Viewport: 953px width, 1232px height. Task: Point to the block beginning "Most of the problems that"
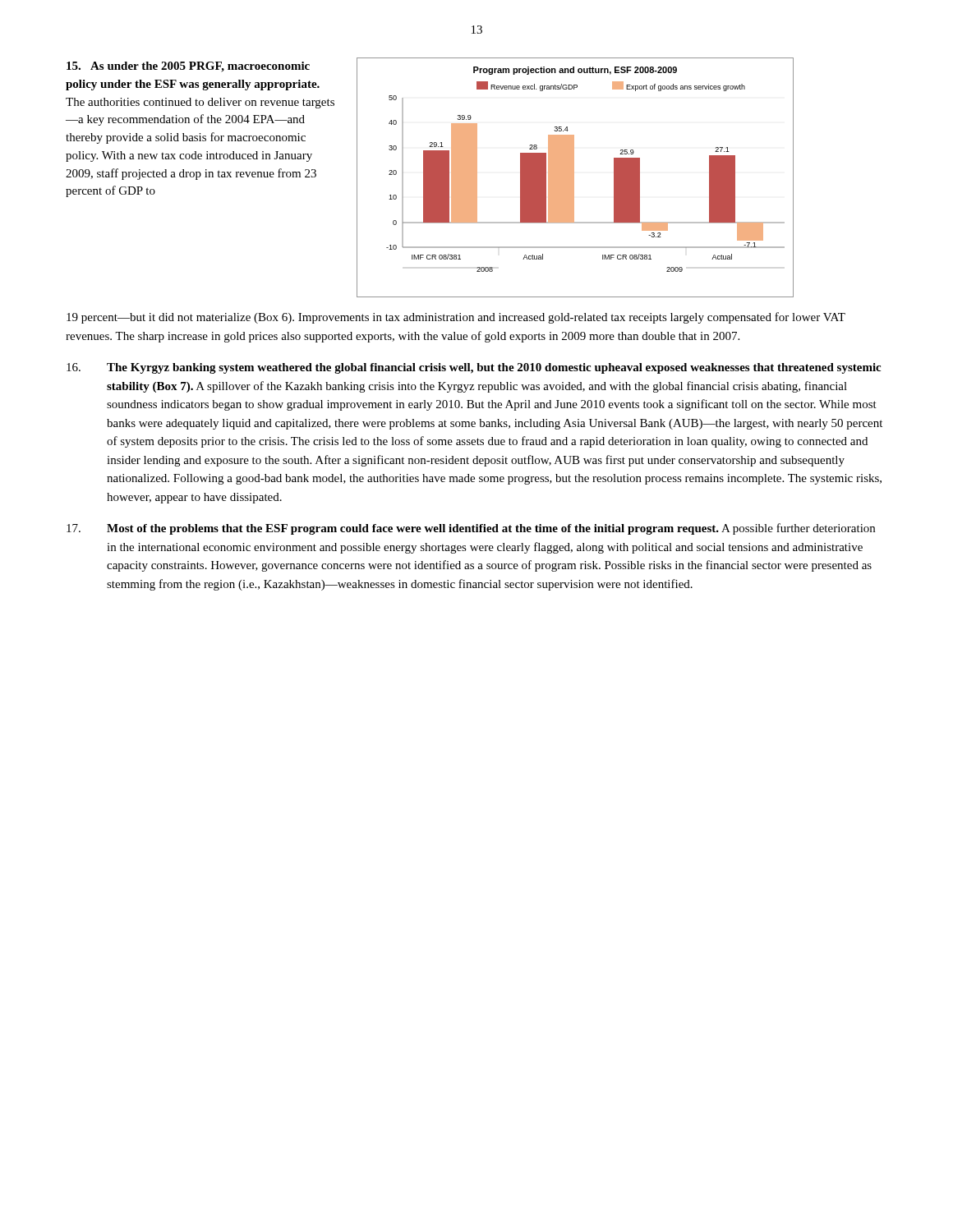coord(476,556)
